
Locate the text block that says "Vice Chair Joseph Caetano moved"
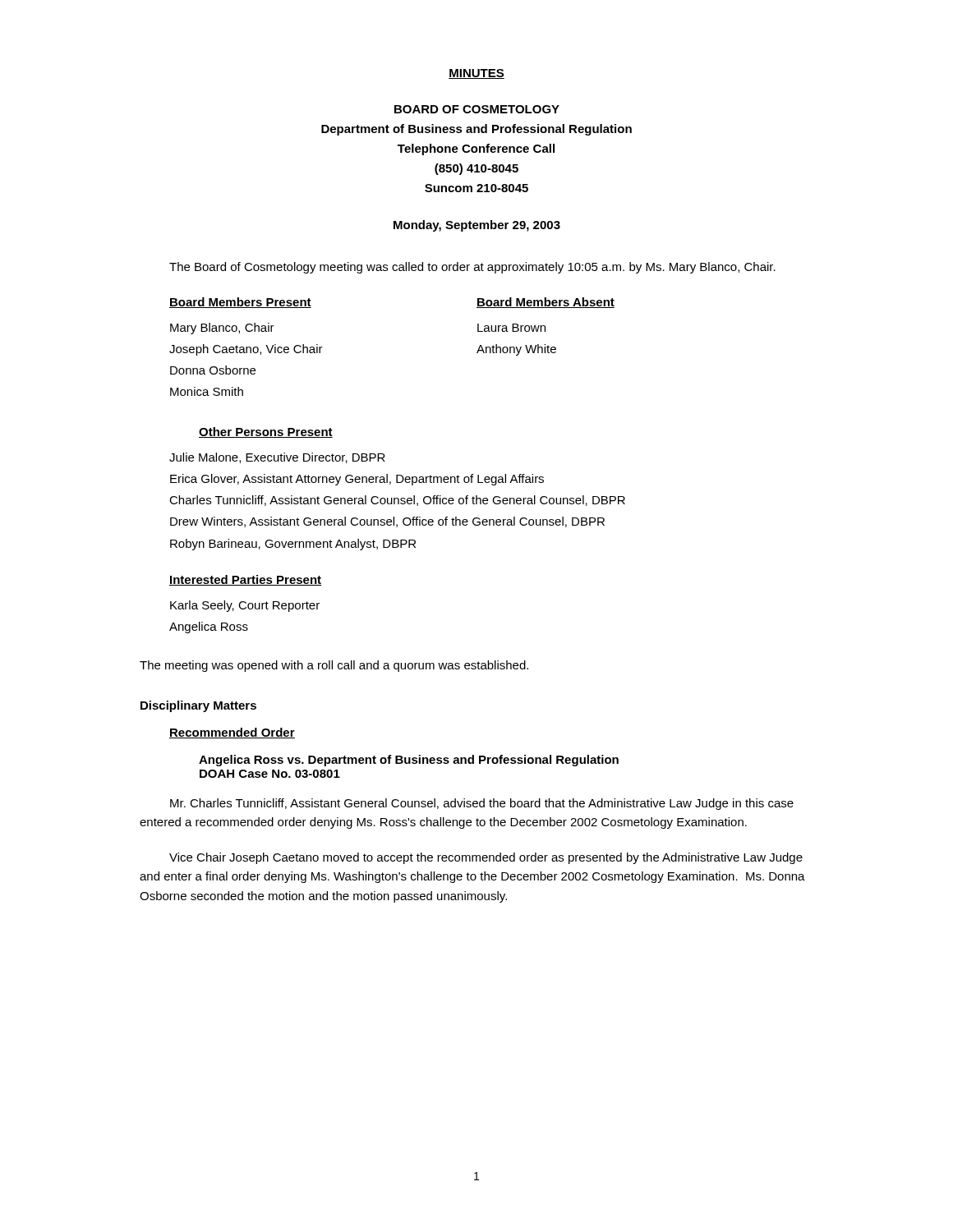pyautogui.click(x=472, y=876)
